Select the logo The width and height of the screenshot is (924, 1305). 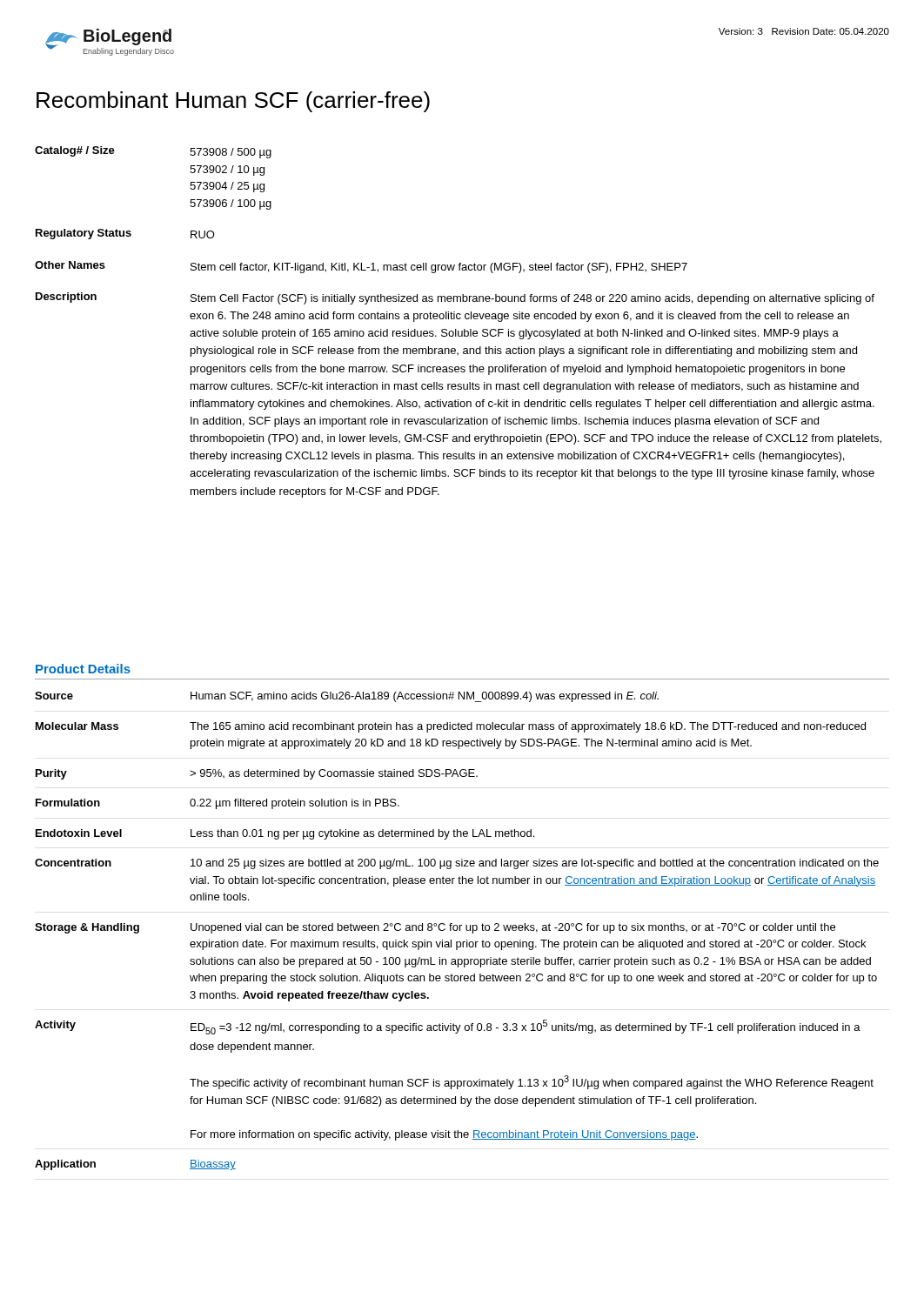tap(104, 41)
